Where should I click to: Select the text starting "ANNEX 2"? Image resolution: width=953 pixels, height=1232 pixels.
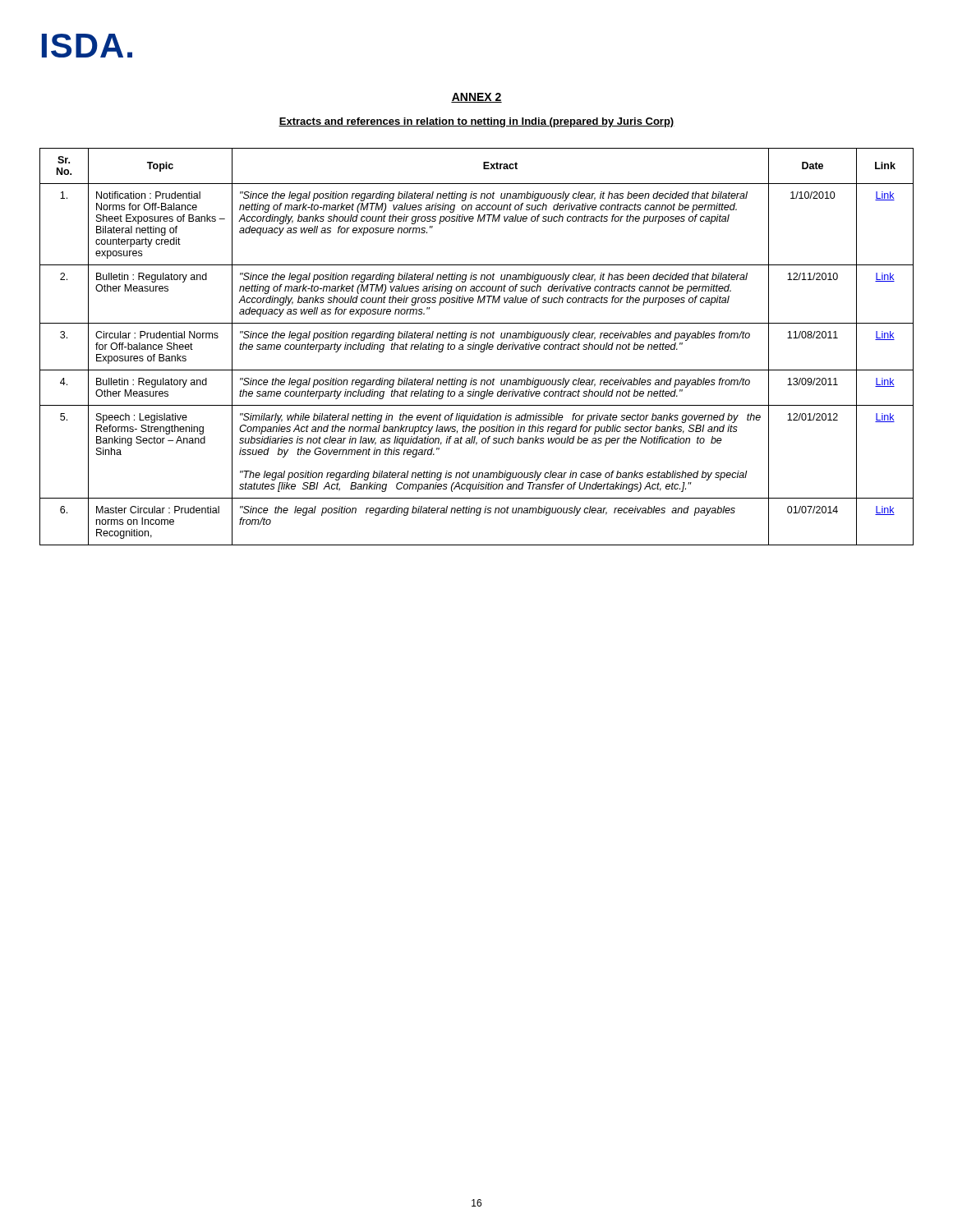point(476,97)
